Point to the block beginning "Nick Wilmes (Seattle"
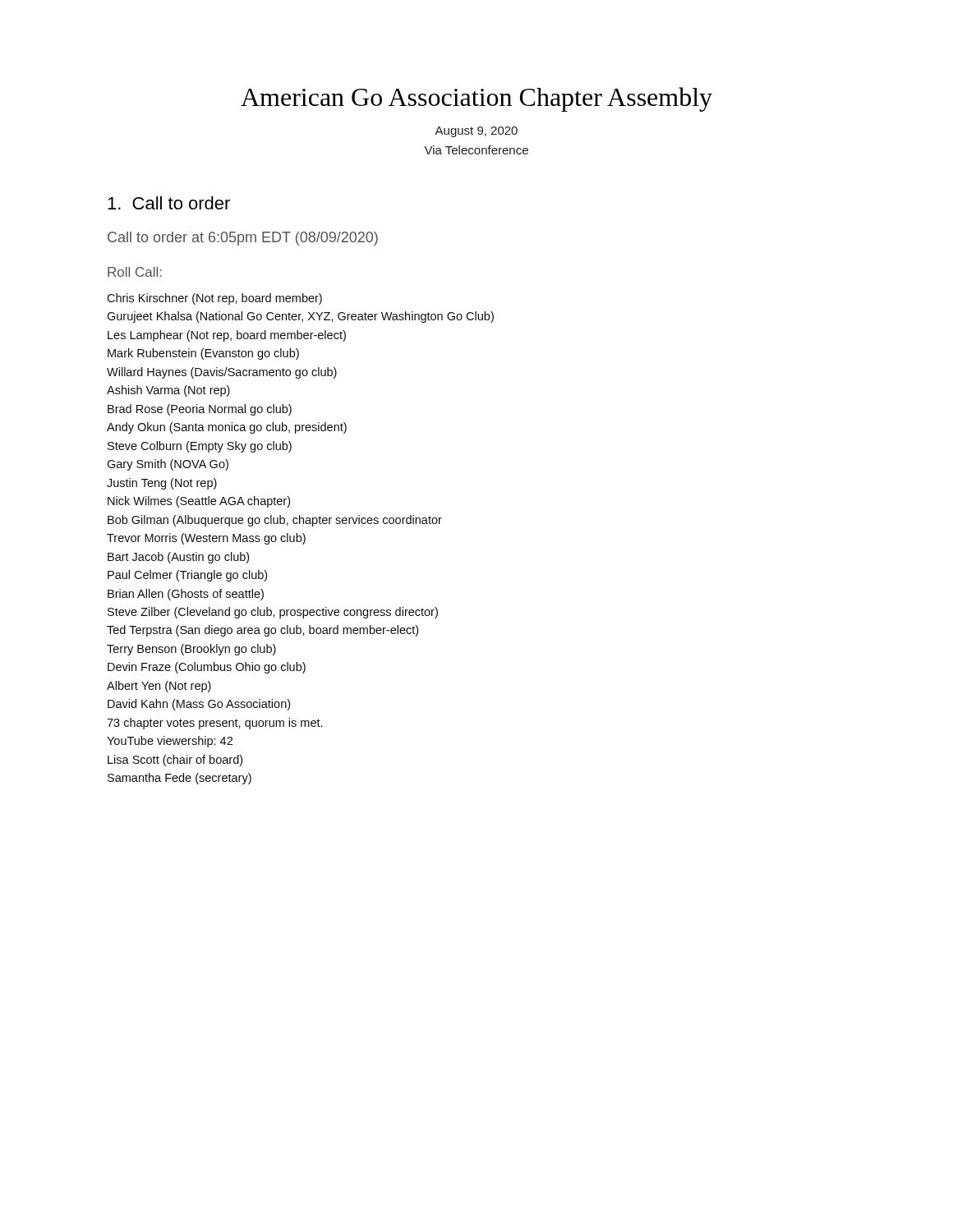Viewport: 953px width, 1232px height. [199, 501]
